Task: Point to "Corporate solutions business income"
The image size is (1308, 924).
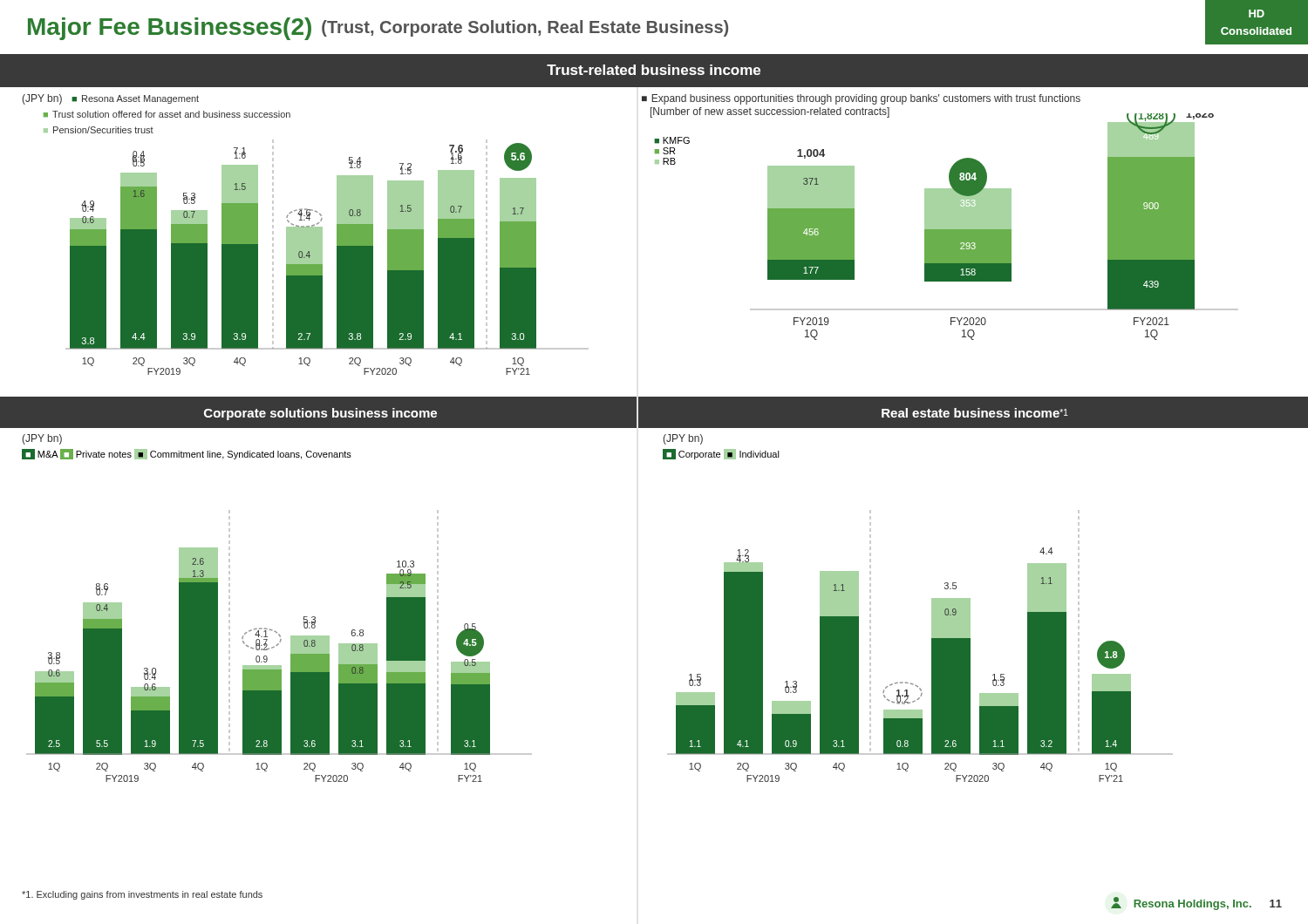Action: (x=320, y=412)
